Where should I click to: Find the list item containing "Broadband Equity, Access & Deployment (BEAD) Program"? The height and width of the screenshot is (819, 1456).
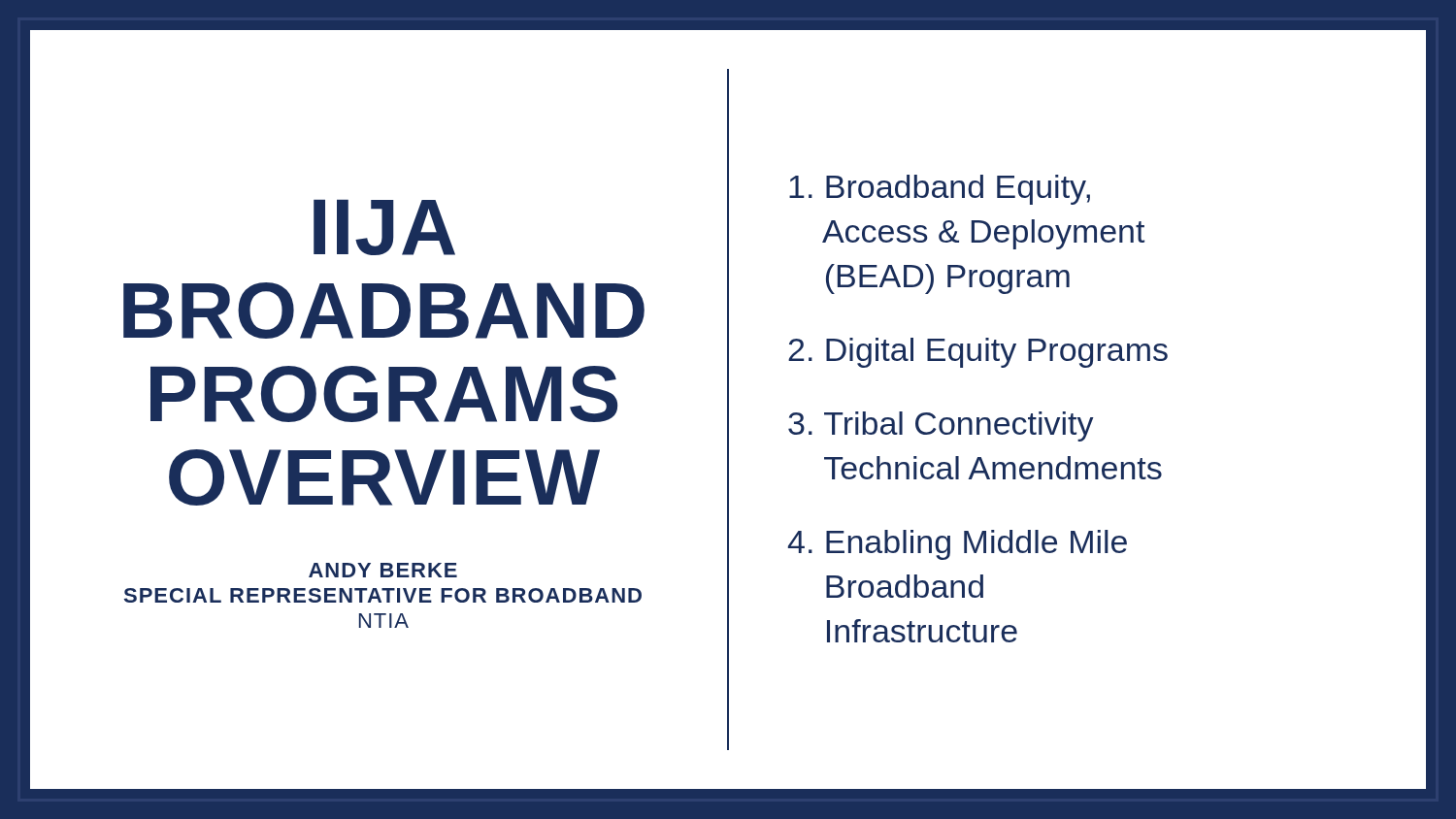(966, 231)
